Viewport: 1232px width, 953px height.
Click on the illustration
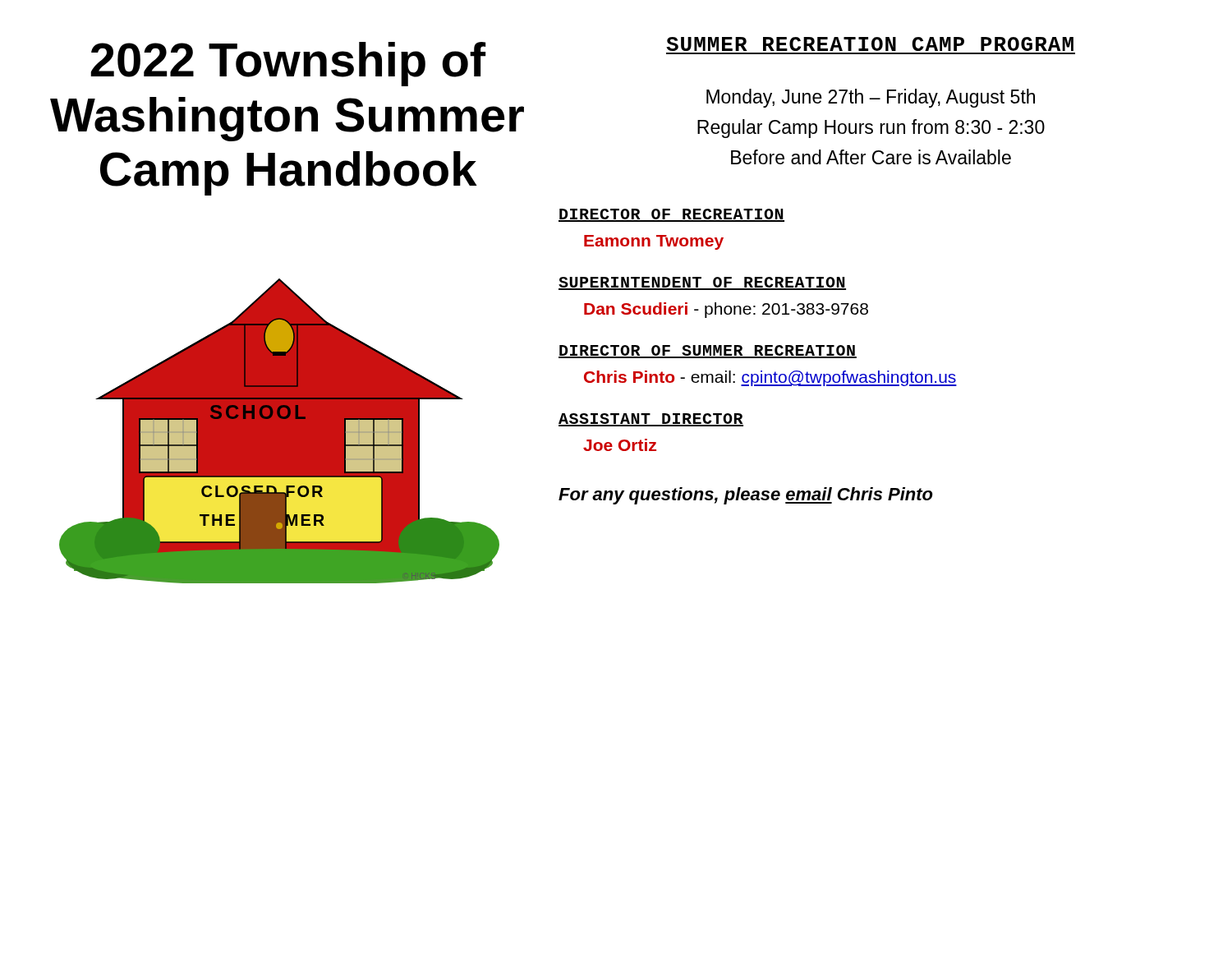[287, 404]
